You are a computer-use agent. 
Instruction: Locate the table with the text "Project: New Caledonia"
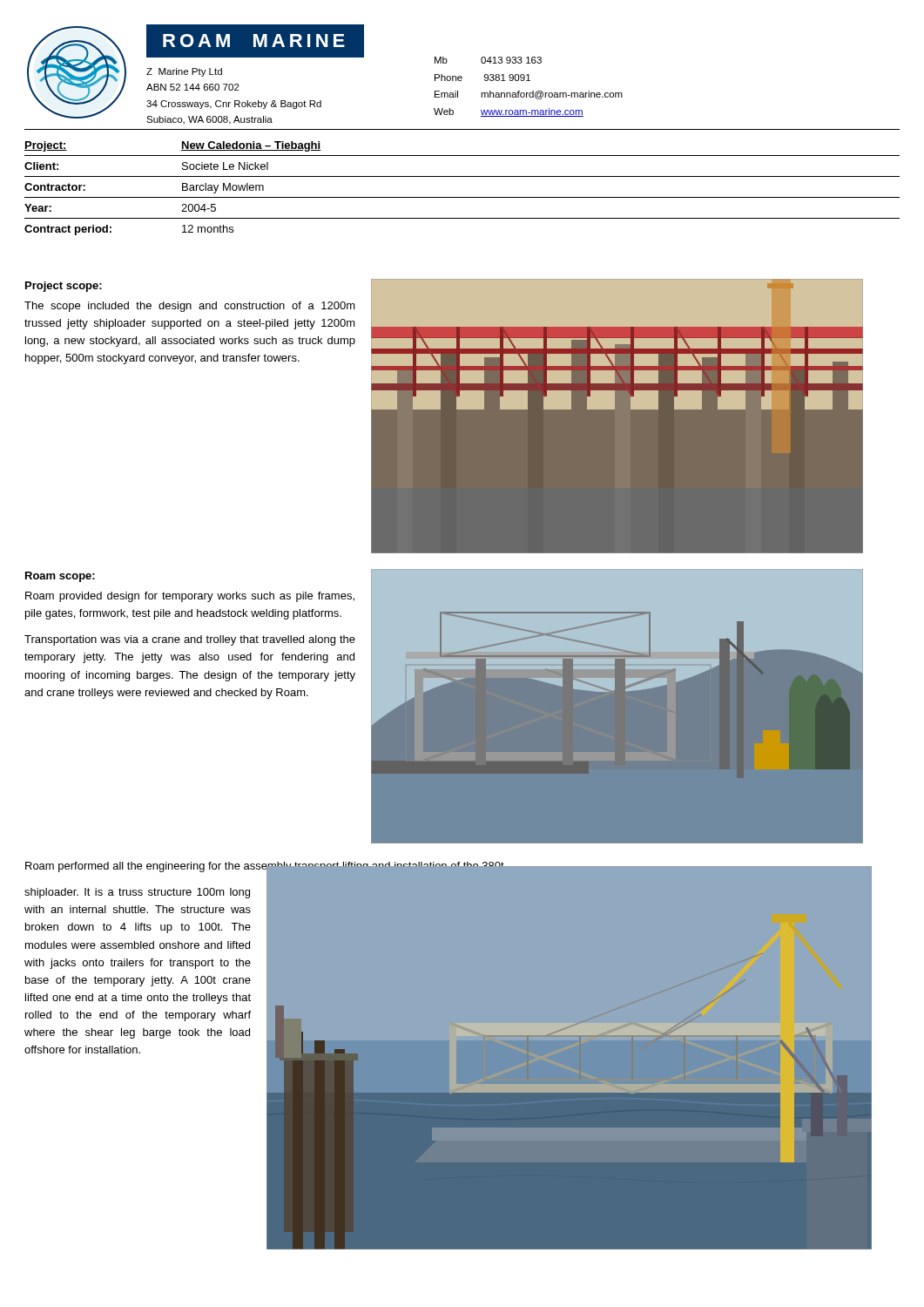point(462,187)
